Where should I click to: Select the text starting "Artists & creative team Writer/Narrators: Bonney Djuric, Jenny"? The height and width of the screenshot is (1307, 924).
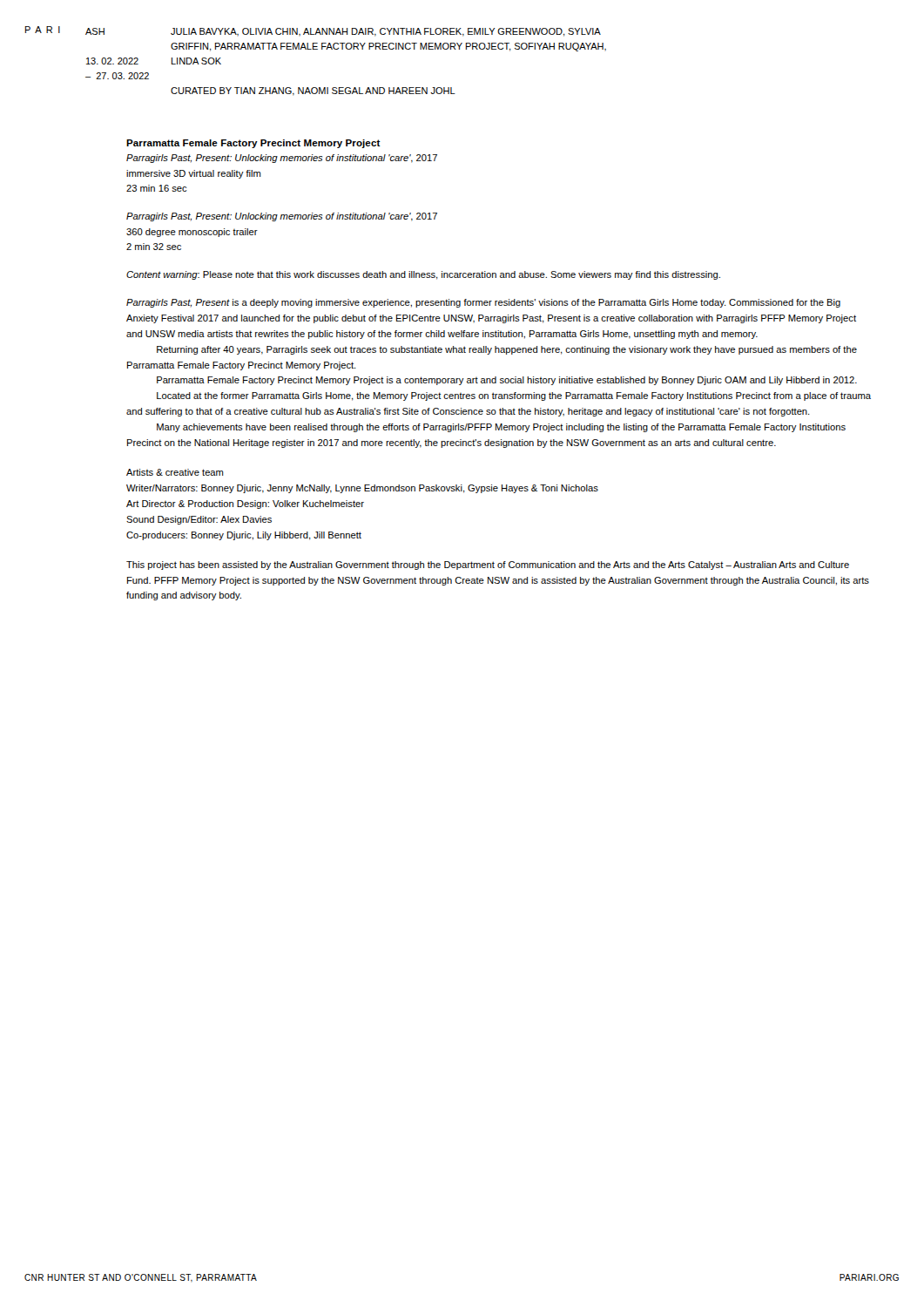point(362,504)
